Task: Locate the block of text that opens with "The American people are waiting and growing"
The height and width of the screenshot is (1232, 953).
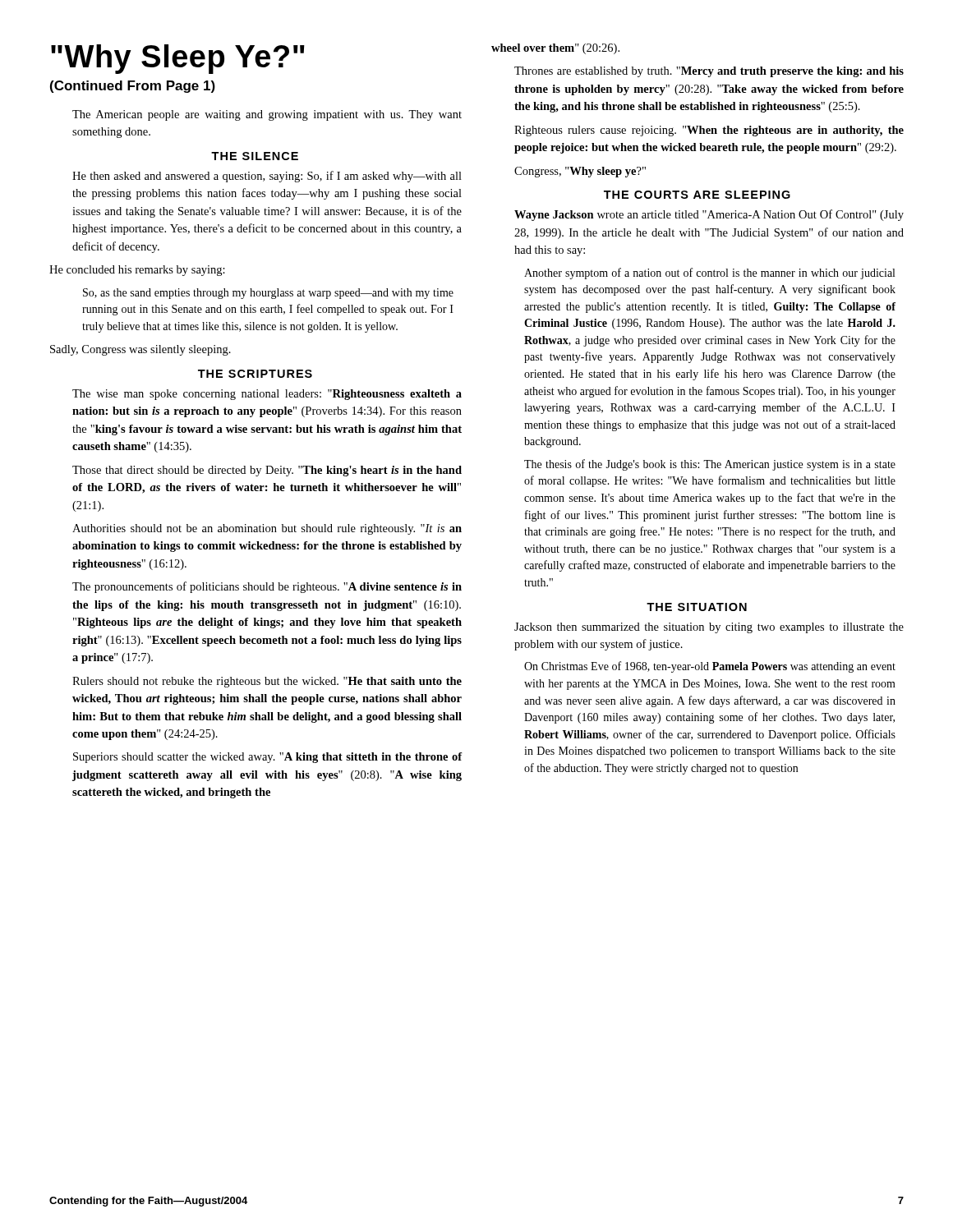Action: click(x=267, y=124)
